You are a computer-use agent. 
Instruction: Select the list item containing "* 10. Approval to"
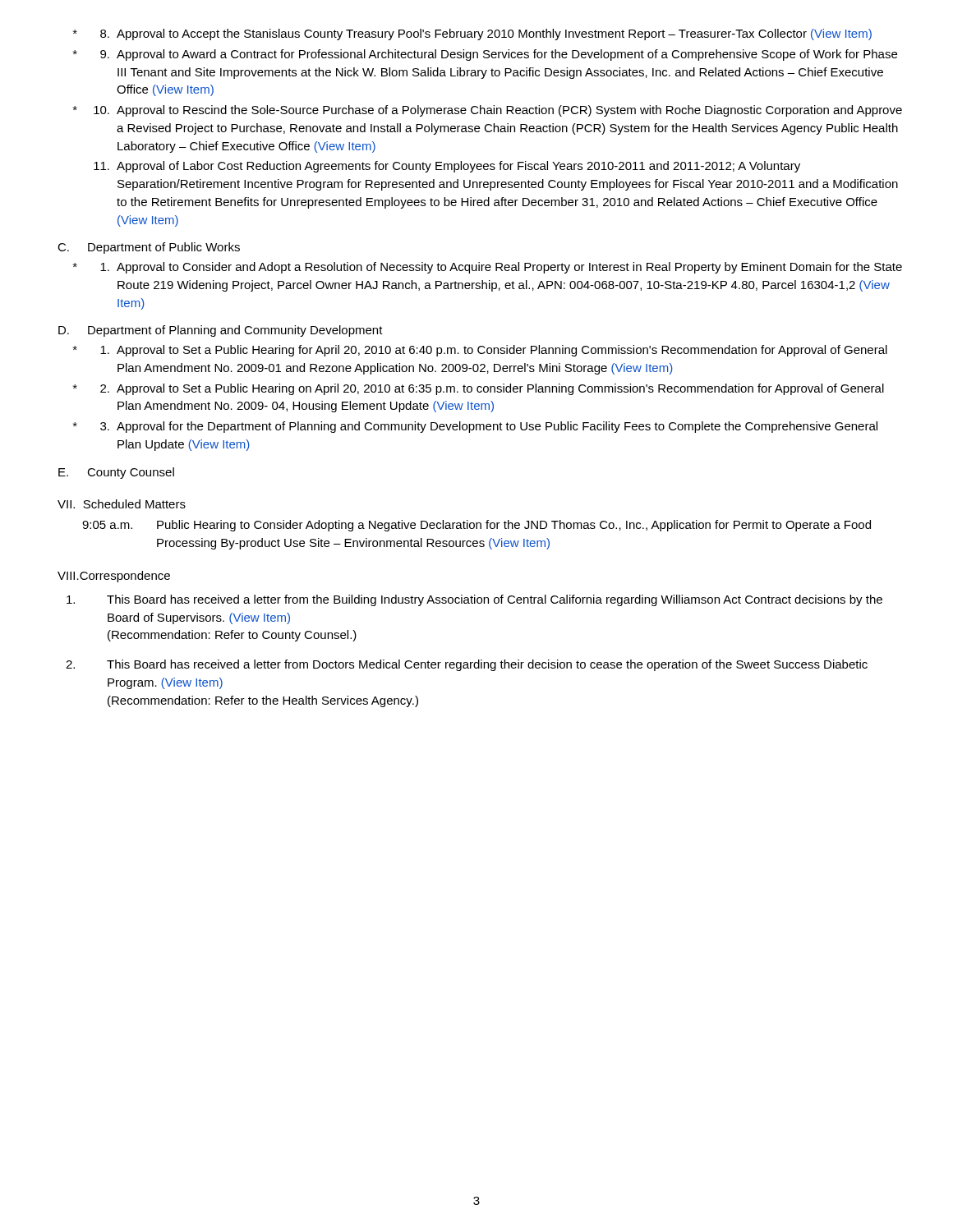coord(481,128)
